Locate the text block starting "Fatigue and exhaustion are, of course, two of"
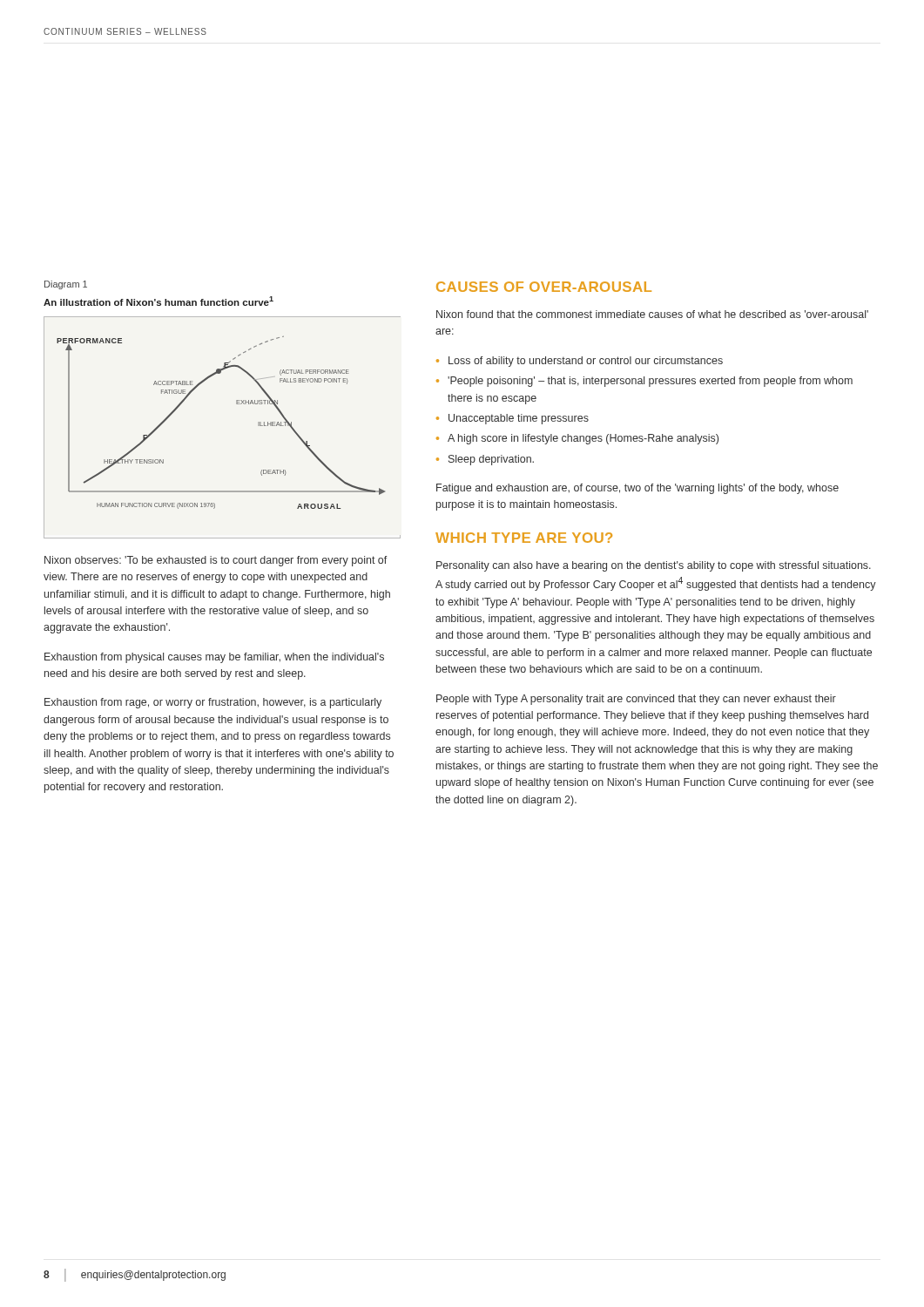 637,496
